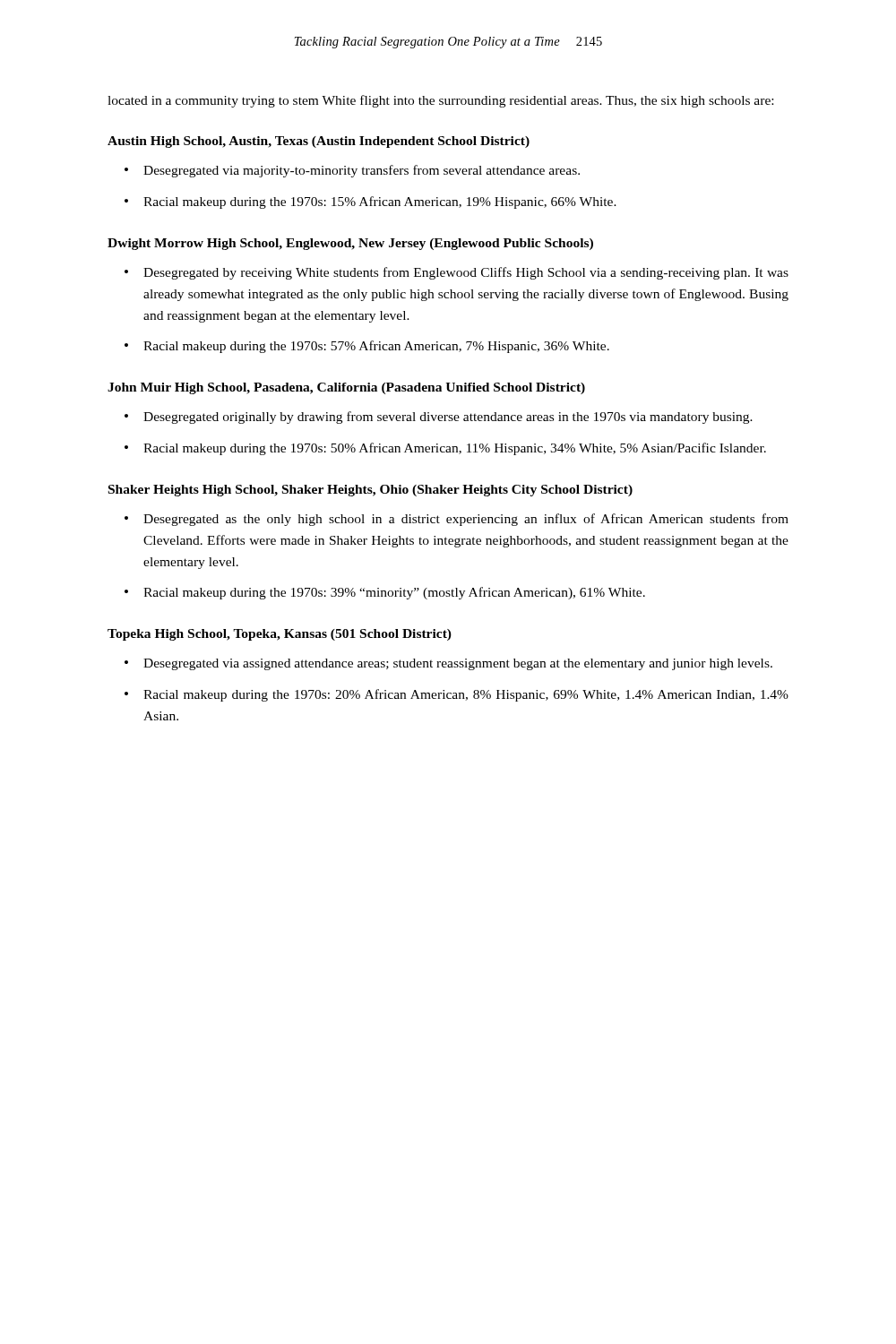Find the text block starting "Topeka High School,"
This screenshot has height=1344, width=896.
pyautogui.click(x=280, y=633)
